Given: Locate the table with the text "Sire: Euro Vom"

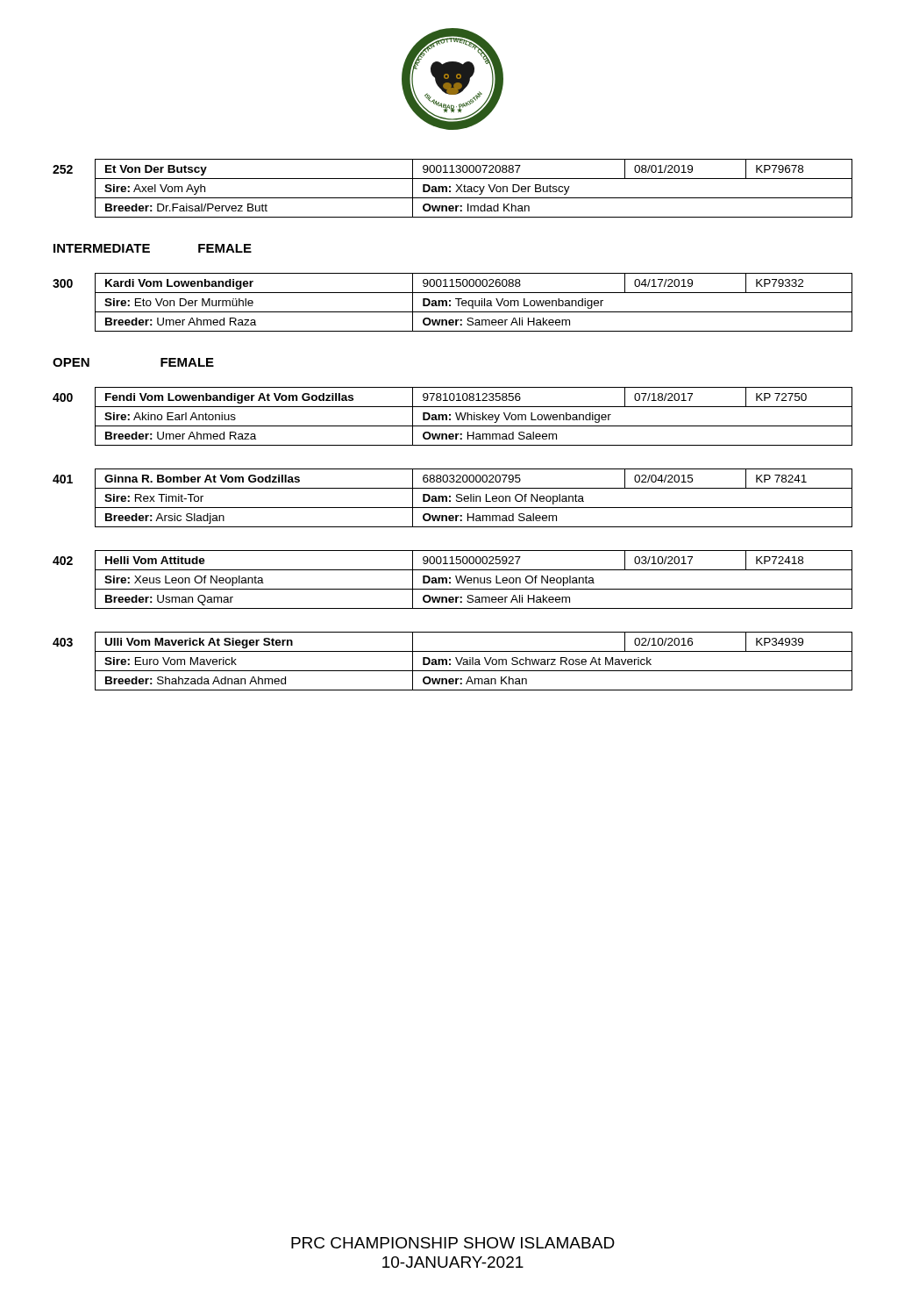Looking at the screenshot, I should (x=452, y=661).
